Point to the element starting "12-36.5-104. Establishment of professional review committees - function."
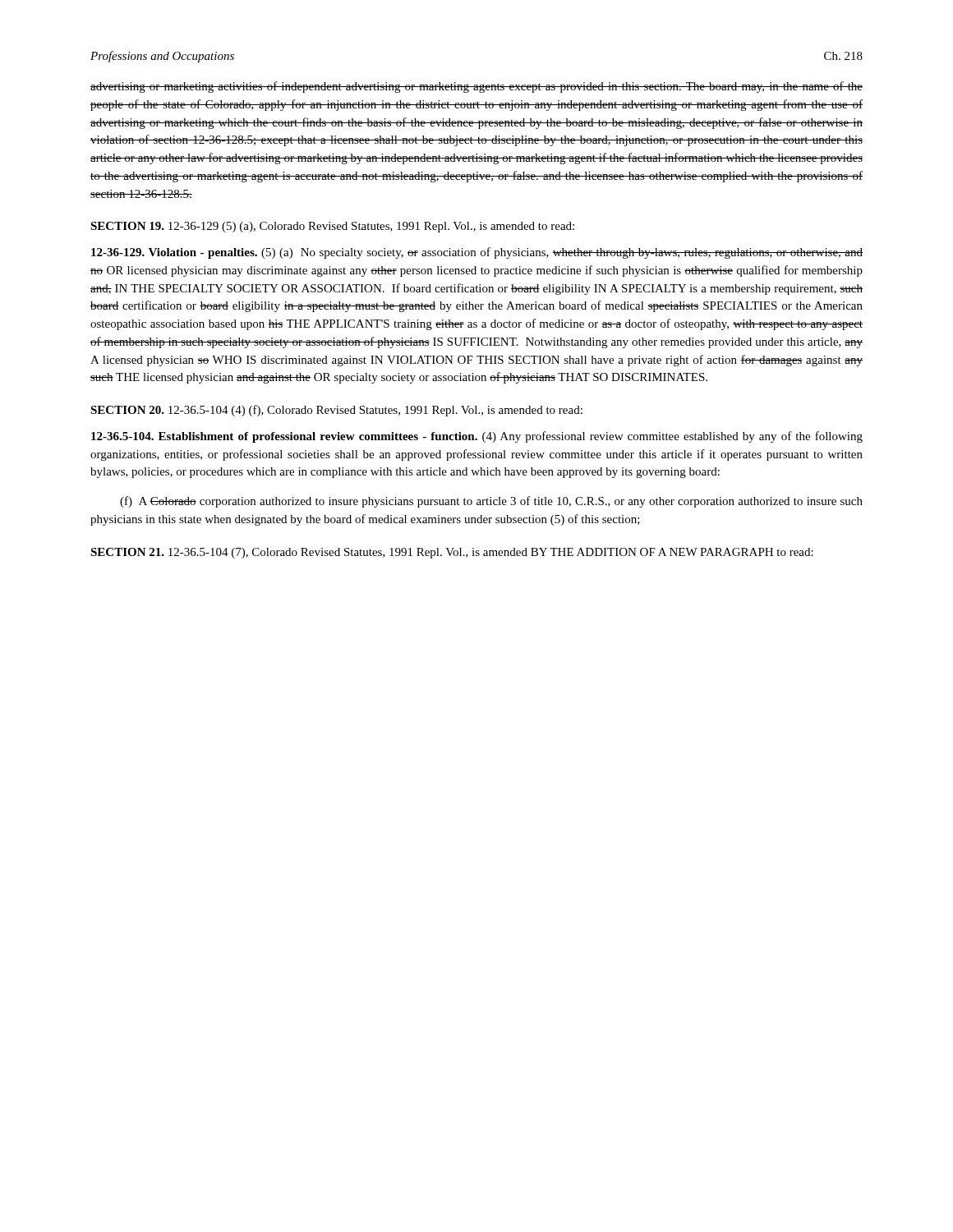Screen dimensions: 1232x953 coord(476,454)
